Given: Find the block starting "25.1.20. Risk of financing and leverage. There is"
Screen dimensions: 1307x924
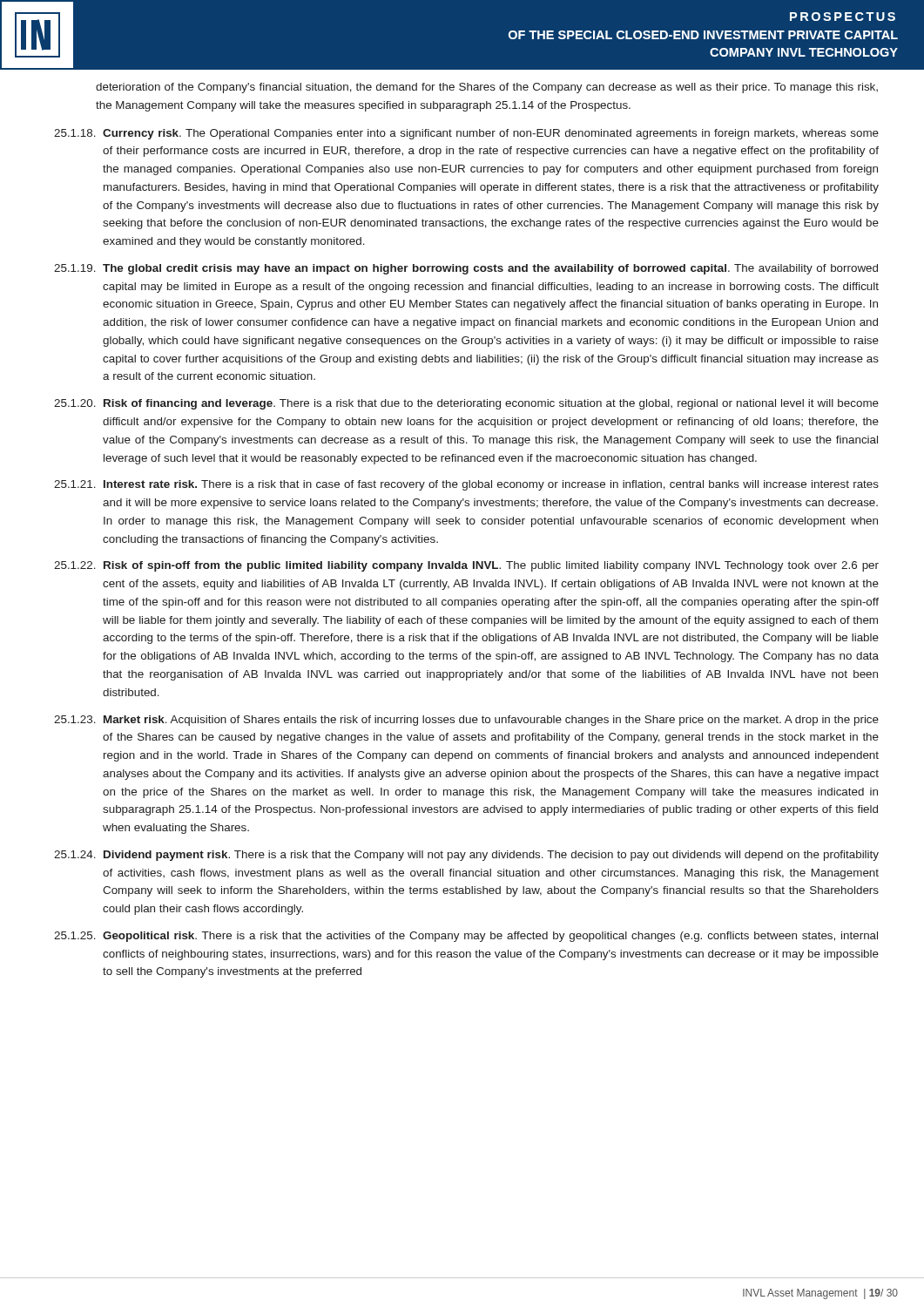Looking at the screenshot, I should (x=466, y=431).
